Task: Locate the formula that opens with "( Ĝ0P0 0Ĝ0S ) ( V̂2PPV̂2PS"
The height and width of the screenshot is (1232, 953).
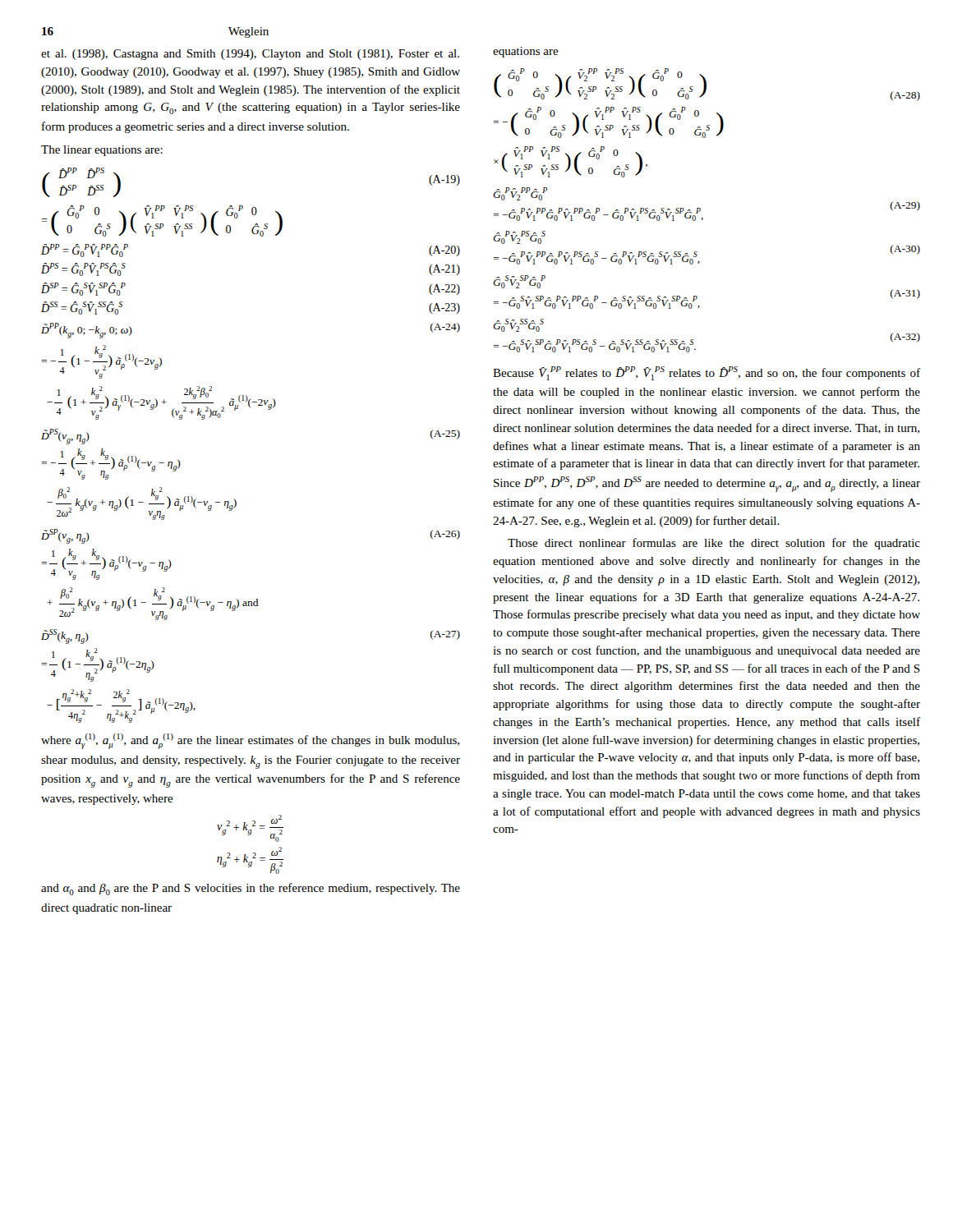Action: [707, 123]
